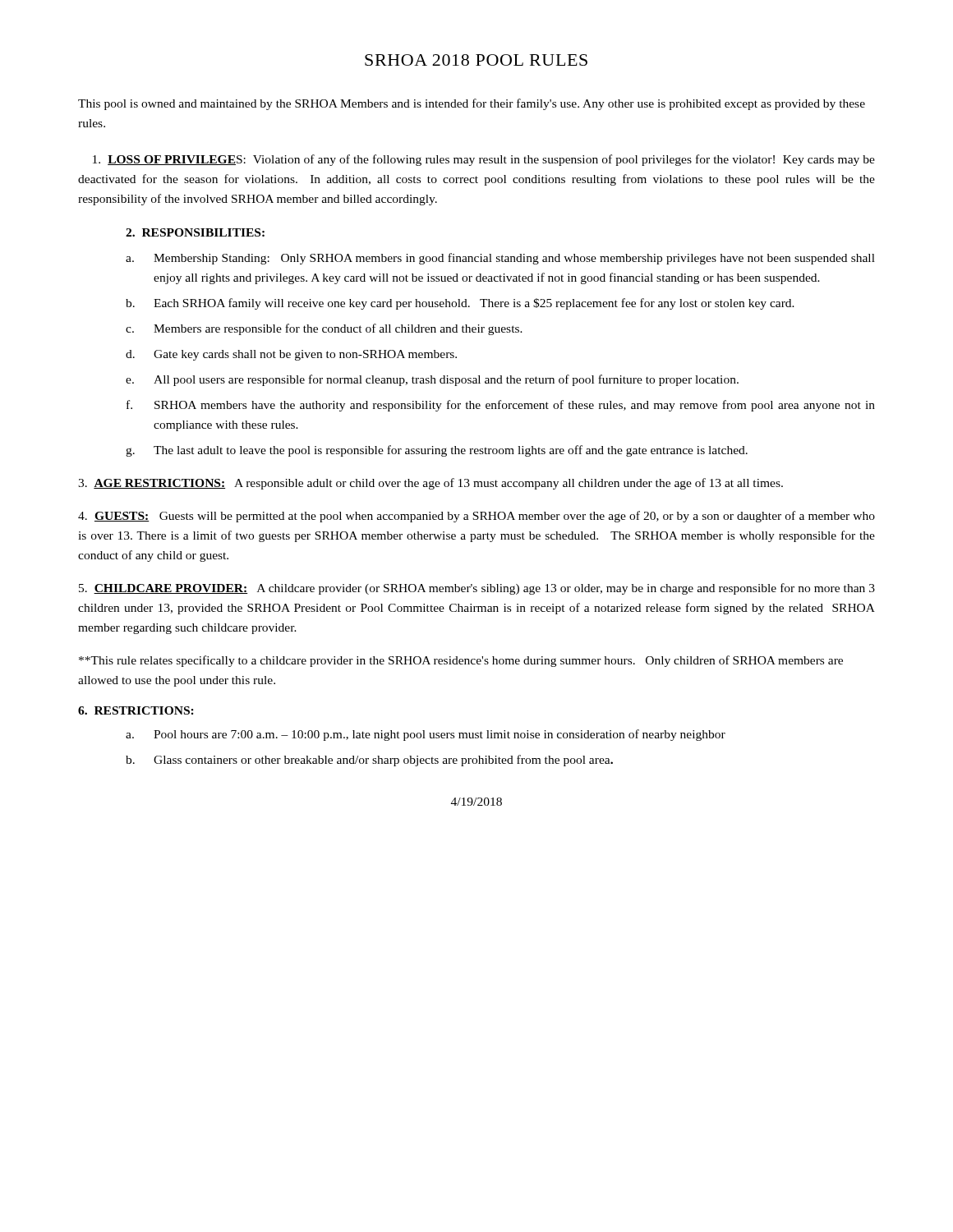Viewport: 953px width, 1232px height.
Task: Select the list item that reads "e. All pool"
Action: point(500,380)
